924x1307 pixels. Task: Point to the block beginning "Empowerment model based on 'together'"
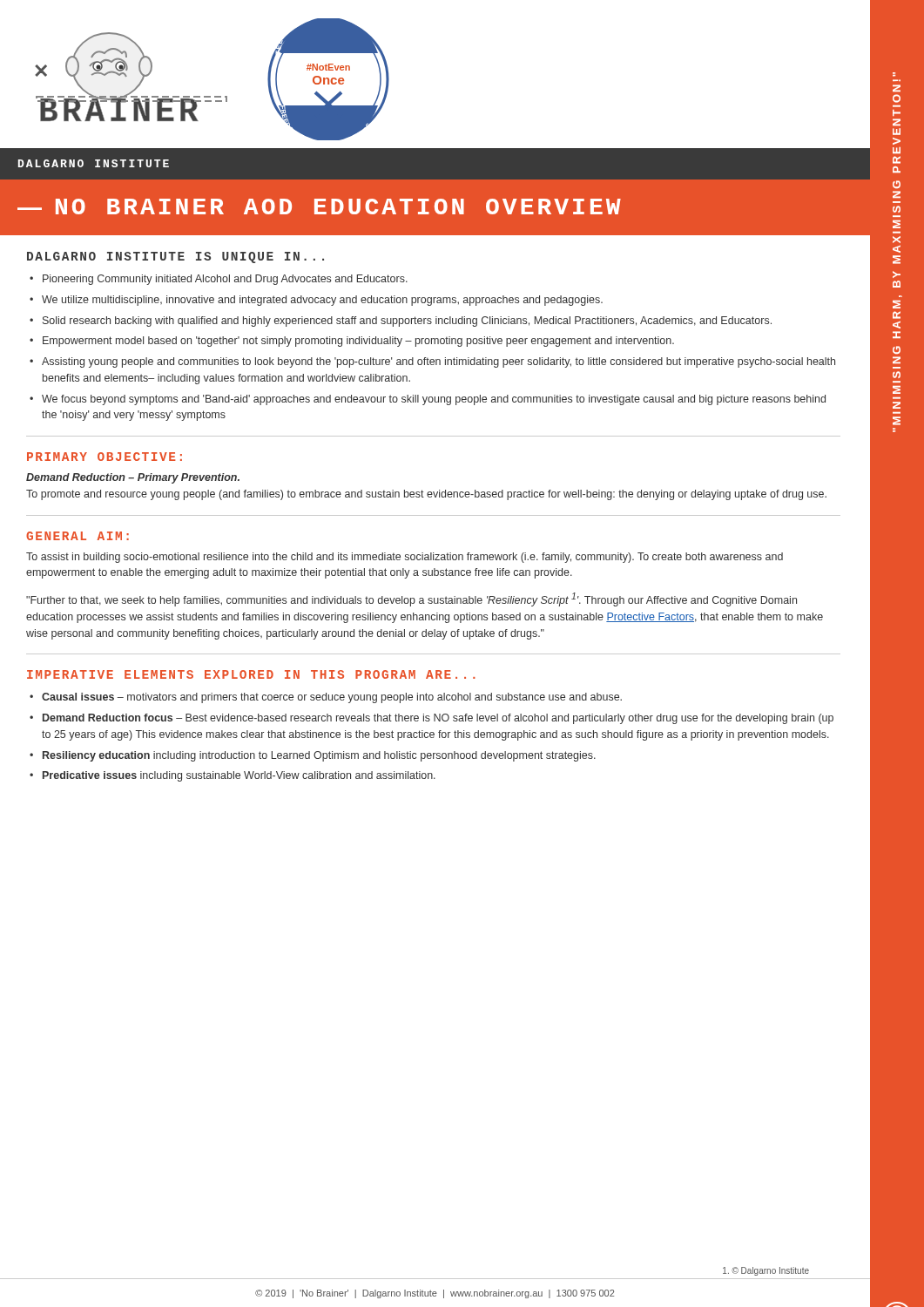(358, 341)
